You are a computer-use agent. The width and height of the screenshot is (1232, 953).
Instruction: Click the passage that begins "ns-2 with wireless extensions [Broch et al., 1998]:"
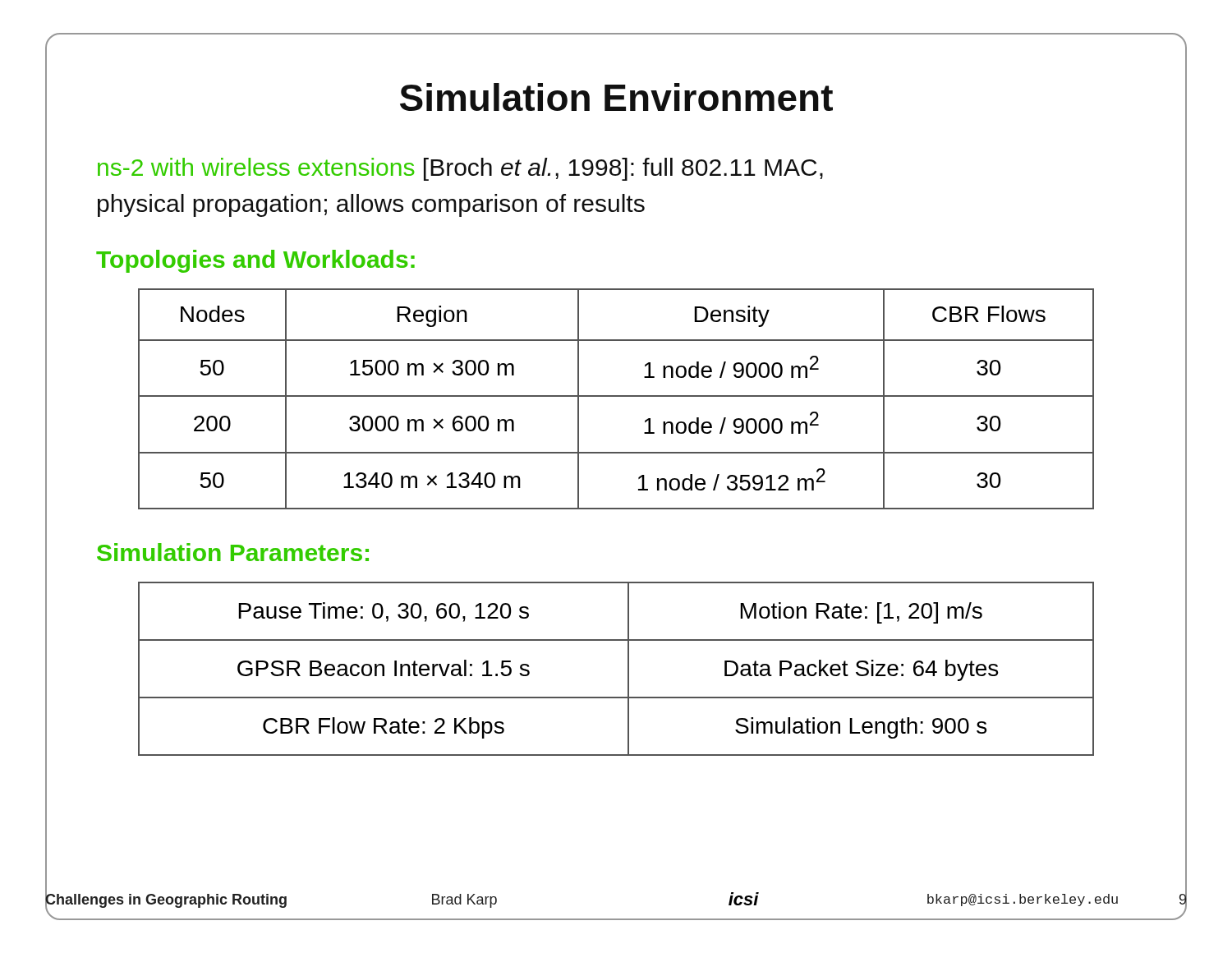pyautogui.click(x=460, y=185)
